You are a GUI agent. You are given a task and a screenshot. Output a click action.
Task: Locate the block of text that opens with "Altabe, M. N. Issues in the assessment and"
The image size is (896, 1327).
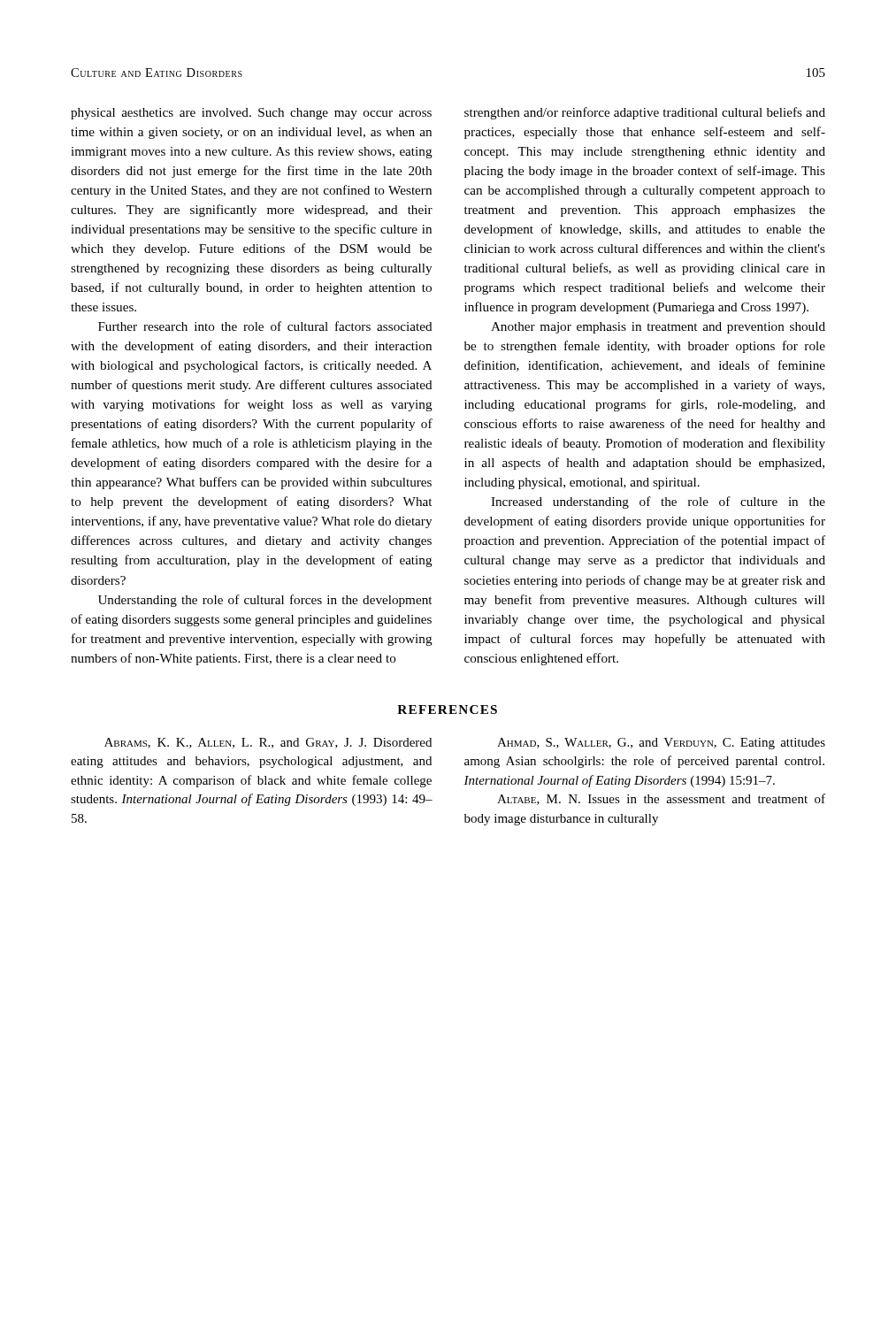point(645,809)
